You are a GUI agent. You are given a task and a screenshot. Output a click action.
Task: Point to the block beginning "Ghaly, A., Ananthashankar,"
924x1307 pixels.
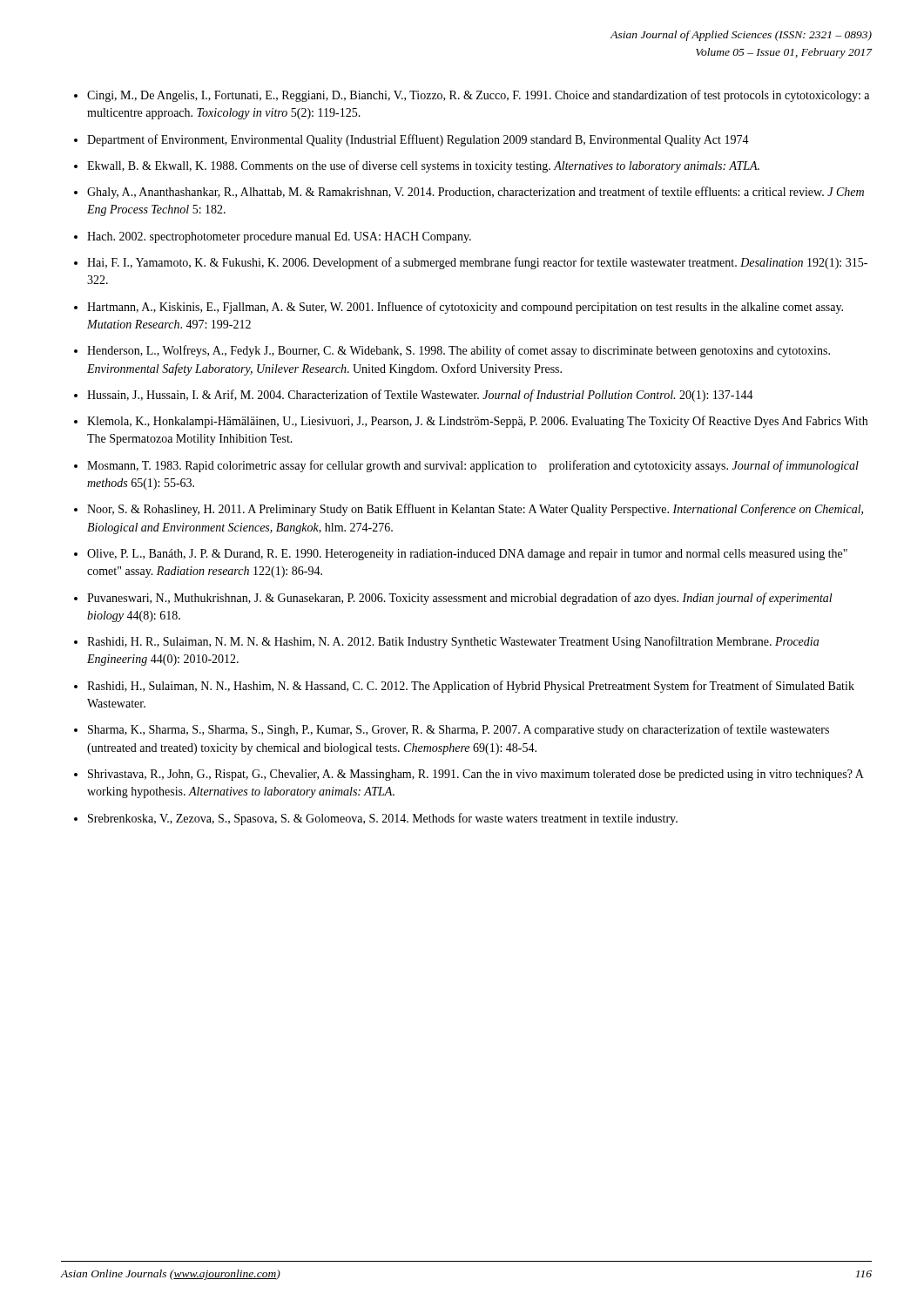click(x=476, y=201)
